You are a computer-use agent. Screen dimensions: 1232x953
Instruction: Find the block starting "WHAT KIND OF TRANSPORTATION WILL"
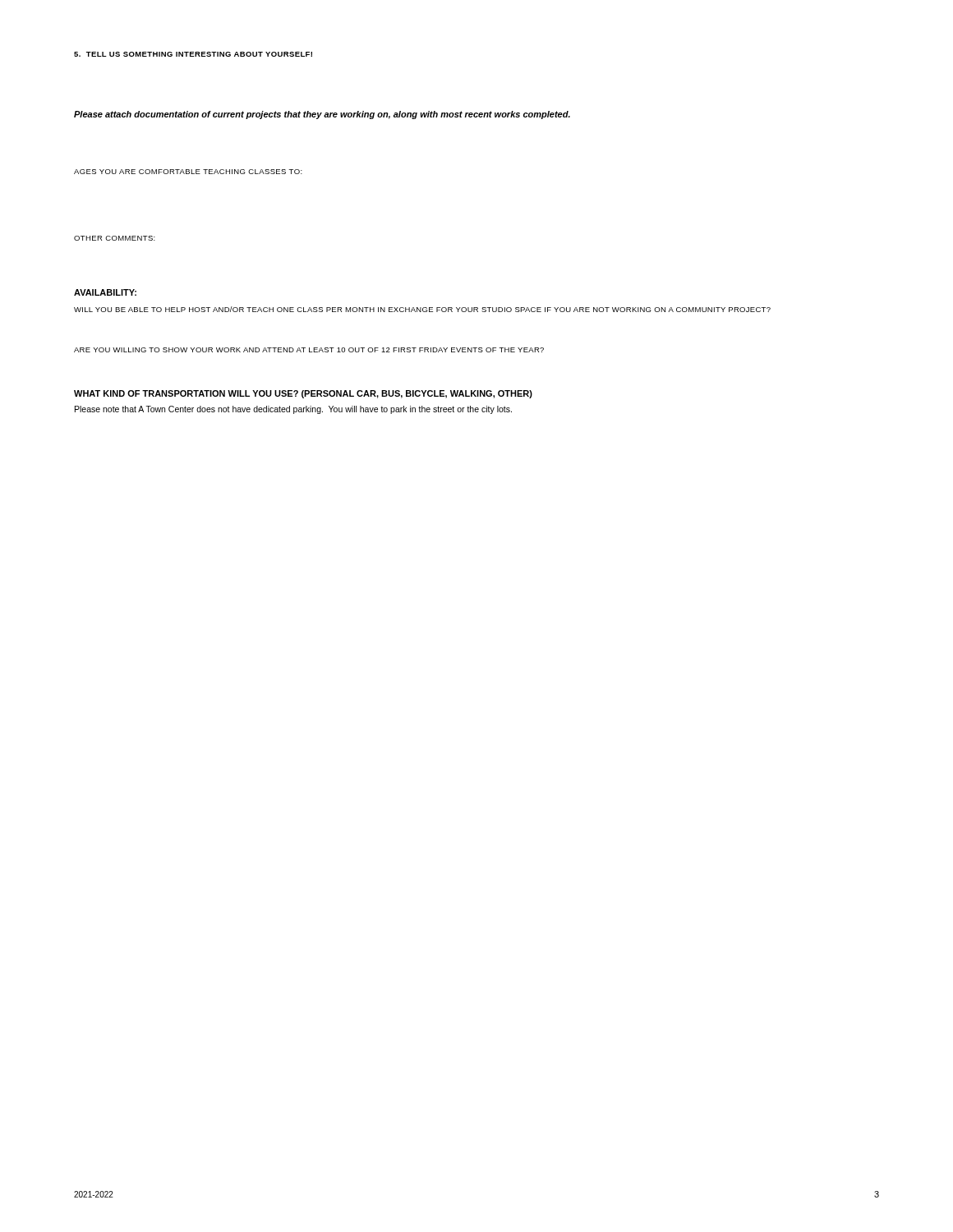(x=303, y=393)
